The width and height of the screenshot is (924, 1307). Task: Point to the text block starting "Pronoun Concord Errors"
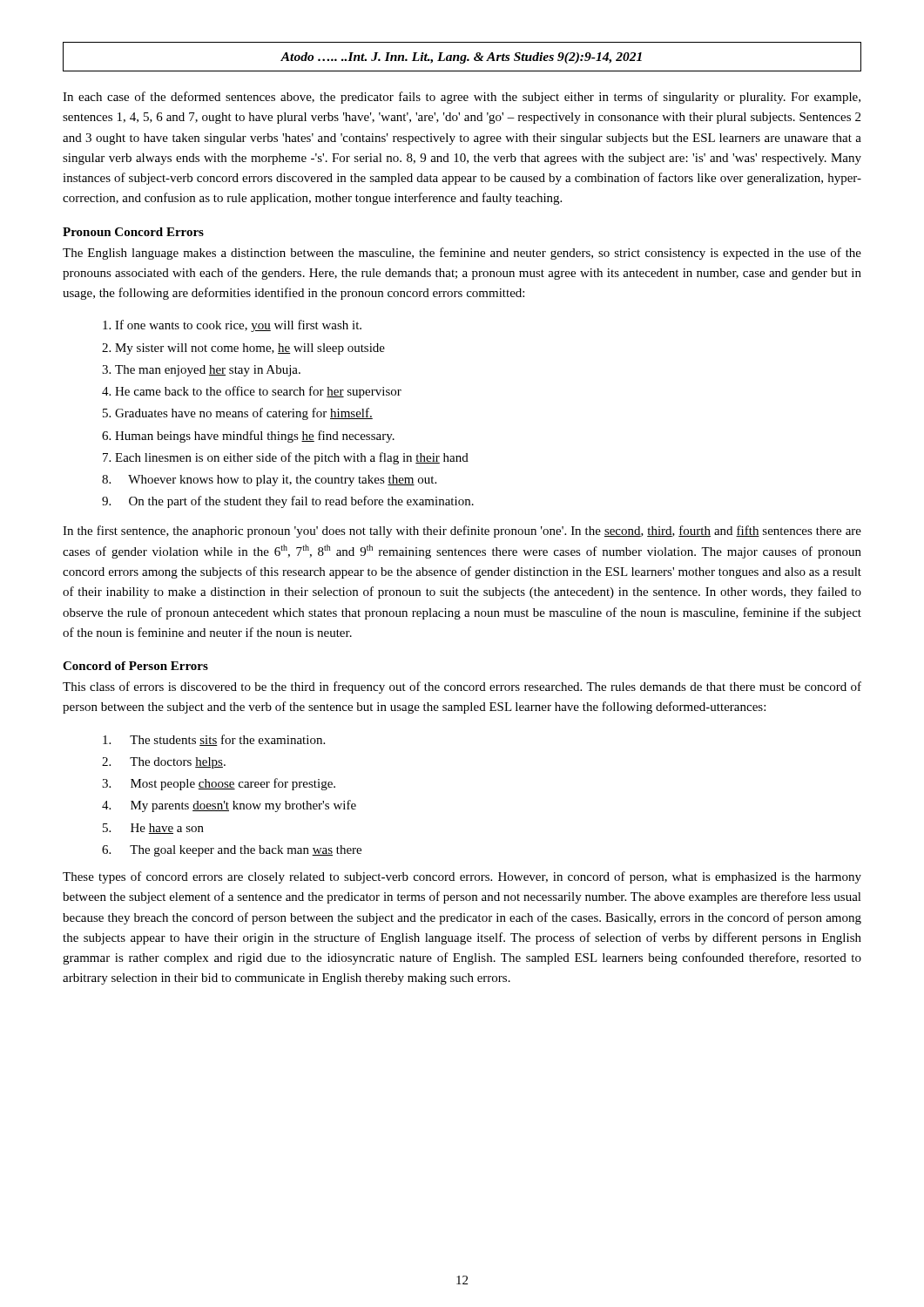tap(133, 231)
